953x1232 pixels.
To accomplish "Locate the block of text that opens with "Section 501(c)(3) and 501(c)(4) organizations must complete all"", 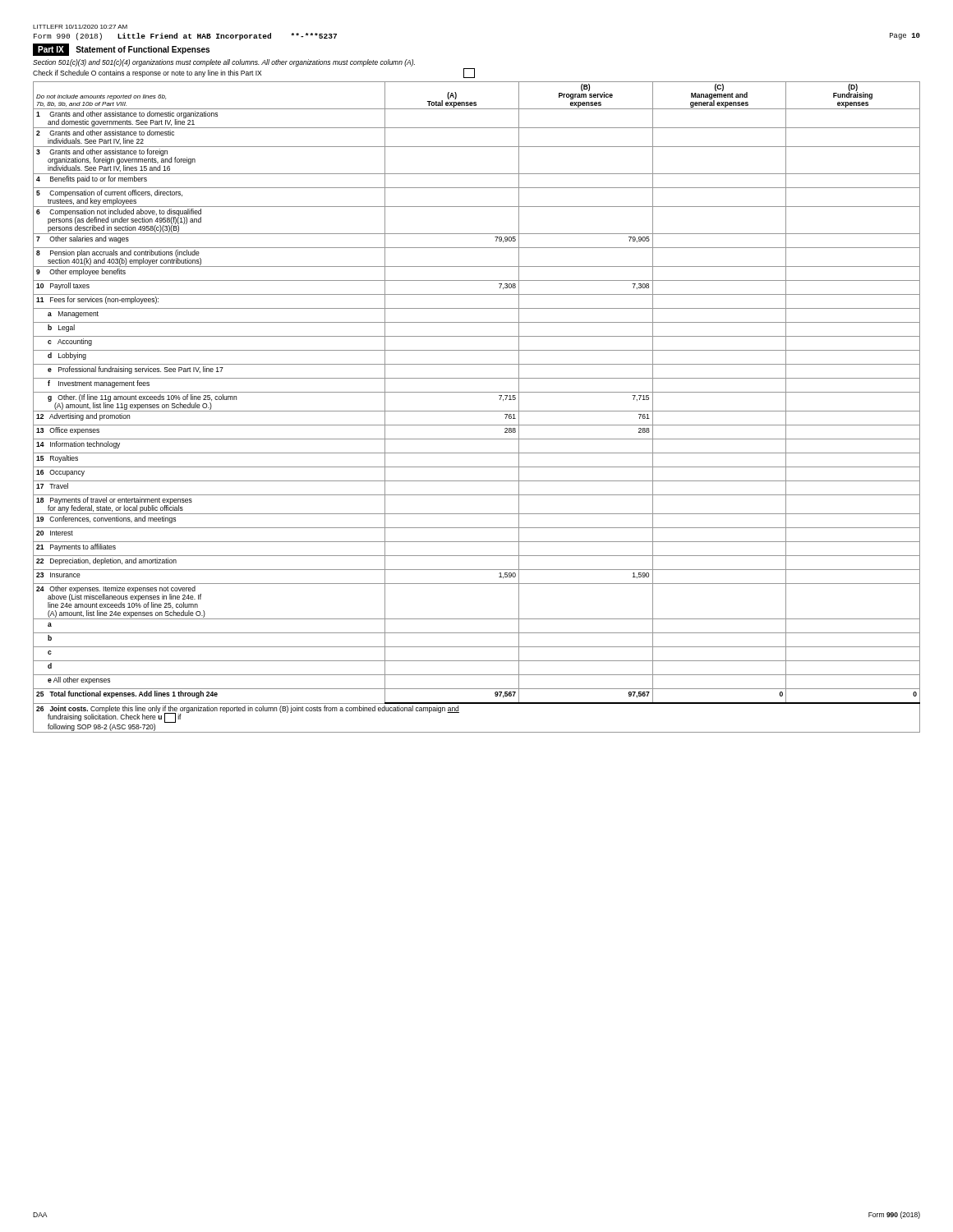I will tap(224, 62).
